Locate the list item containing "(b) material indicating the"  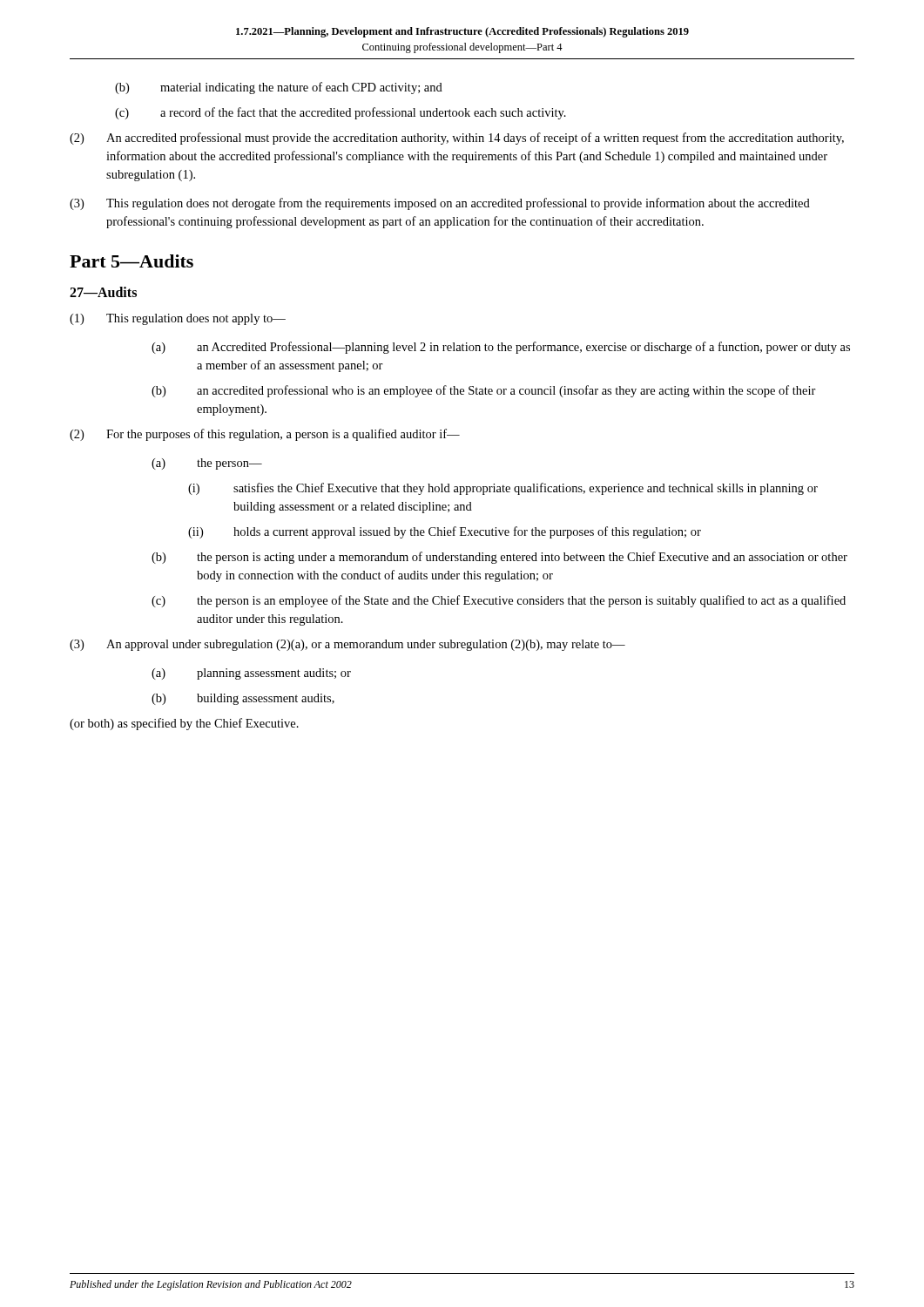[279, 88]
